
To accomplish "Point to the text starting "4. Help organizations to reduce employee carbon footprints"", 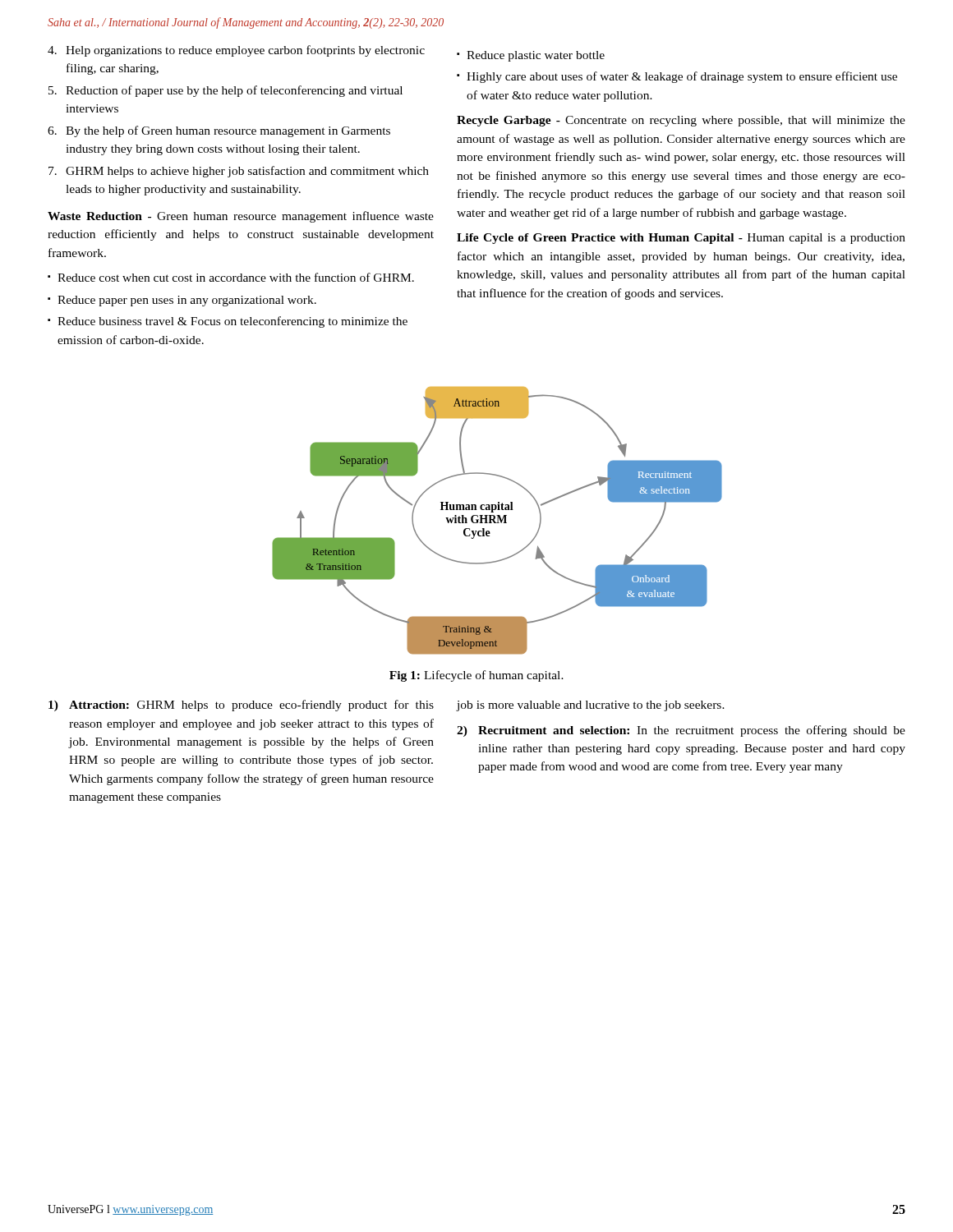I will (x=241, y=60).
